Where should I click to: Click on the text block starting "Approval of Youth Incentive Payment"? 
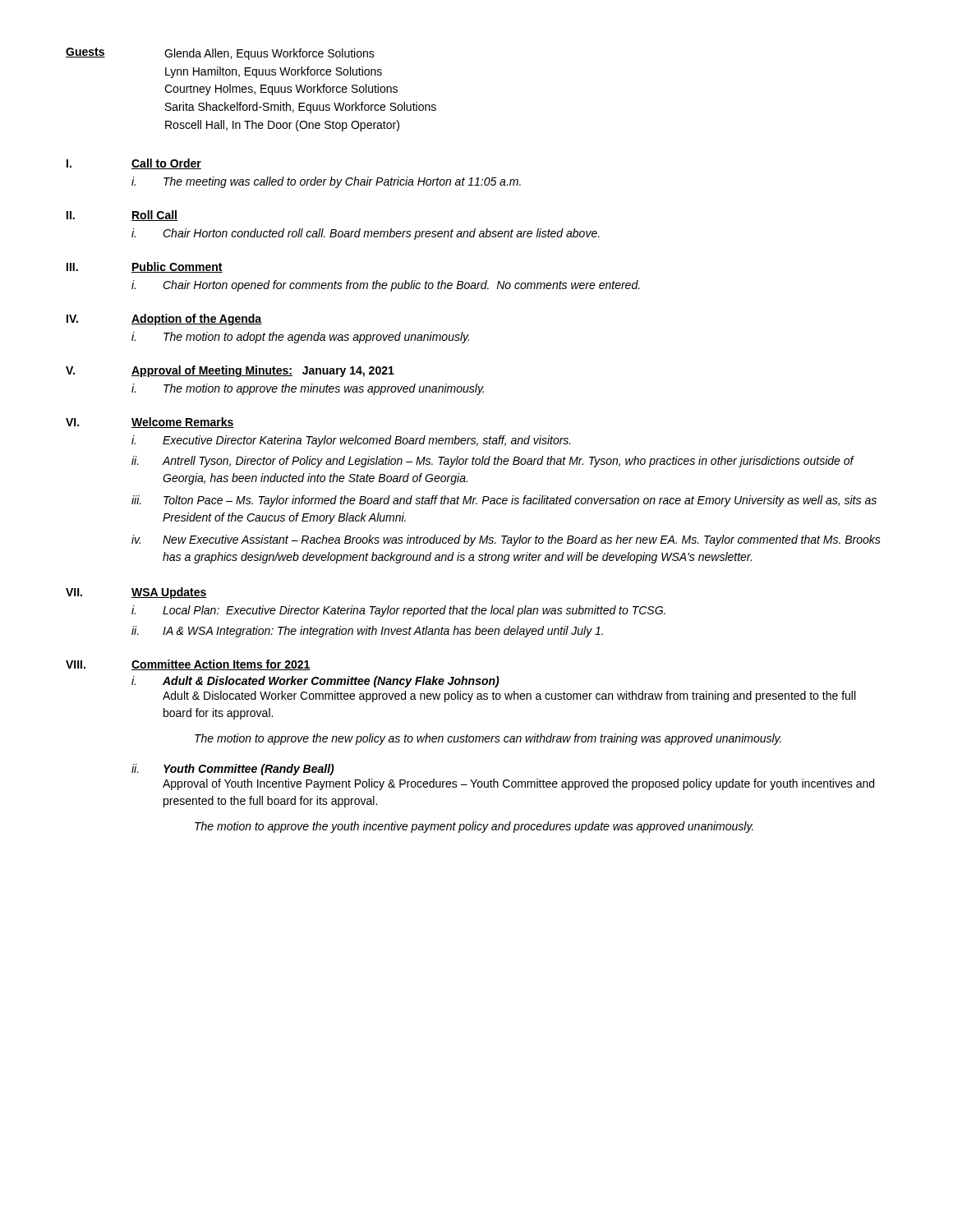[x=519, y=793]
